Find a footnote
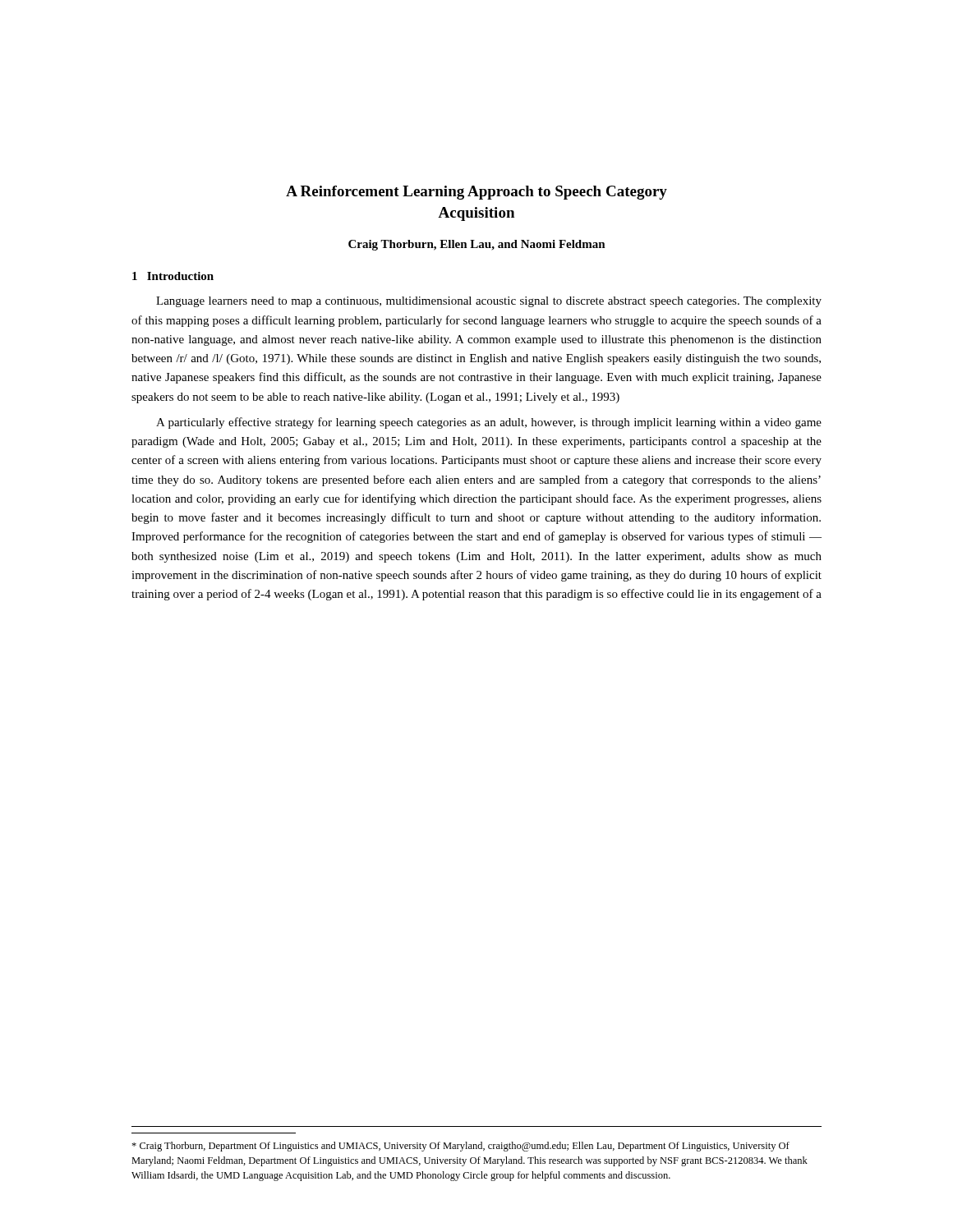The width and height of the screenshot is (953, 1232). pyautogui.click(x=469, y=1160)
